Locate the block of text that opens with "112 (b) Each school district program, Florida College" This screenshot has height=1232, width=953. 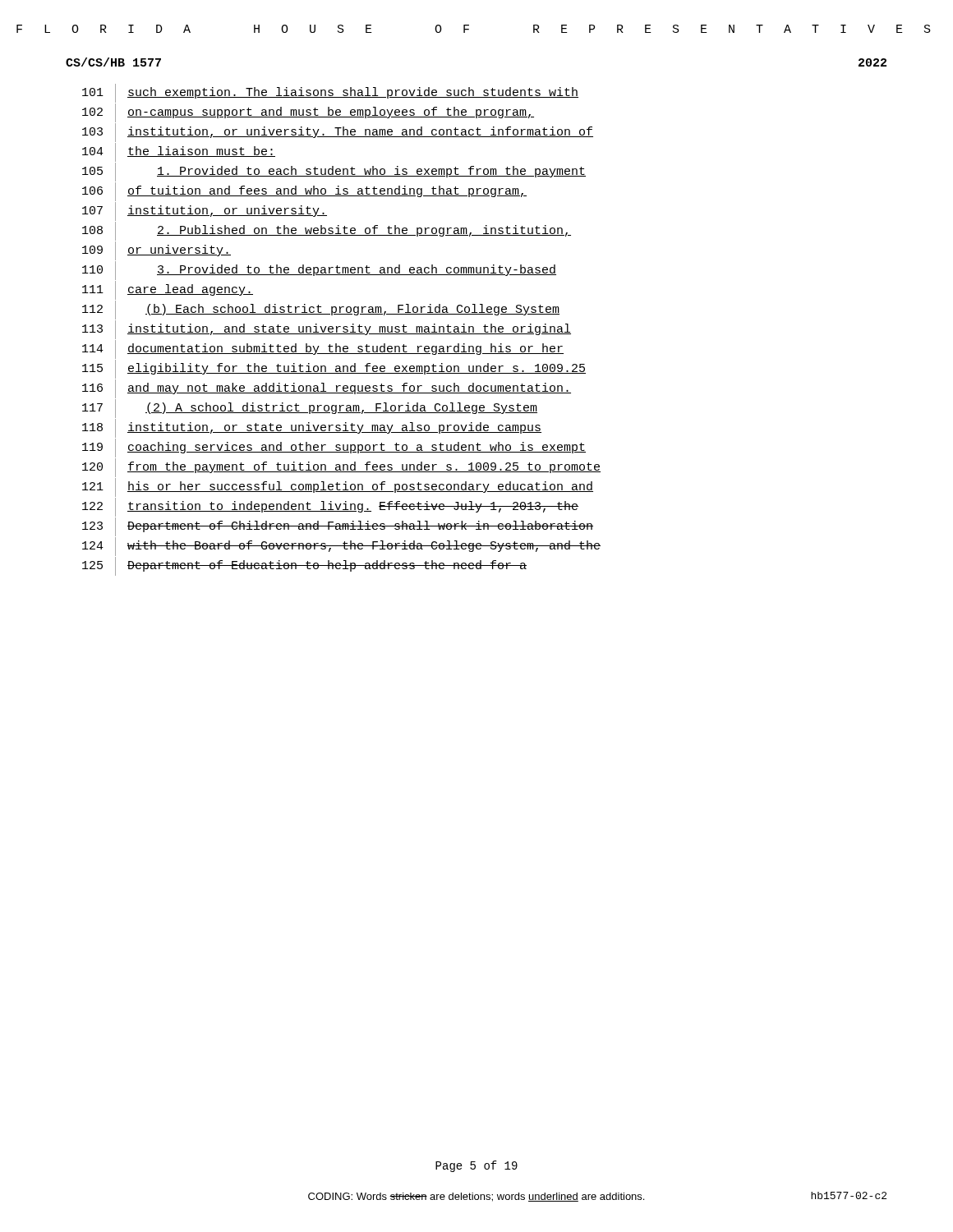476,310
